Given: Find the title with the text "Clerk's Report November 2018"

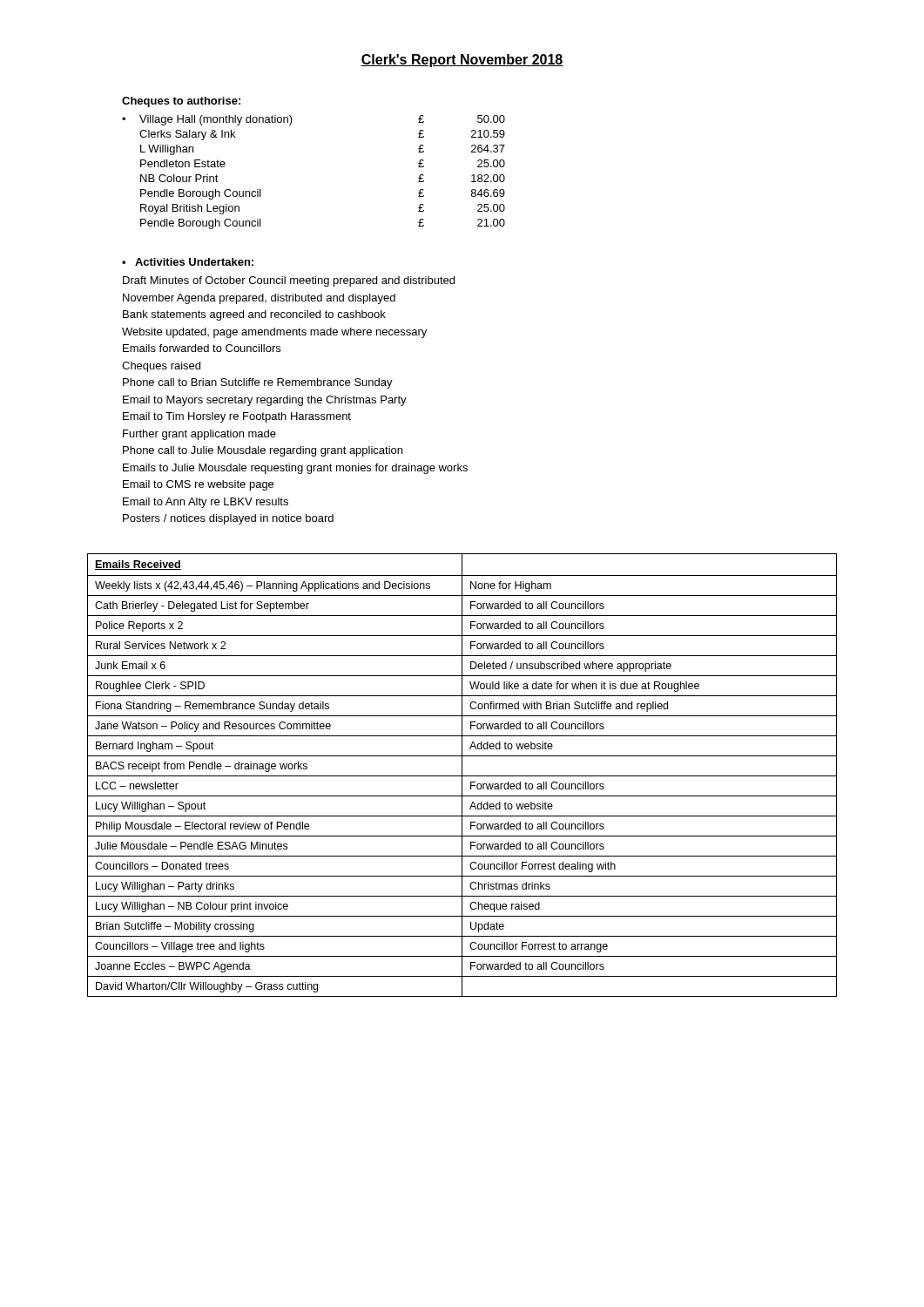Looking at the screenshot, I should 462,60.
